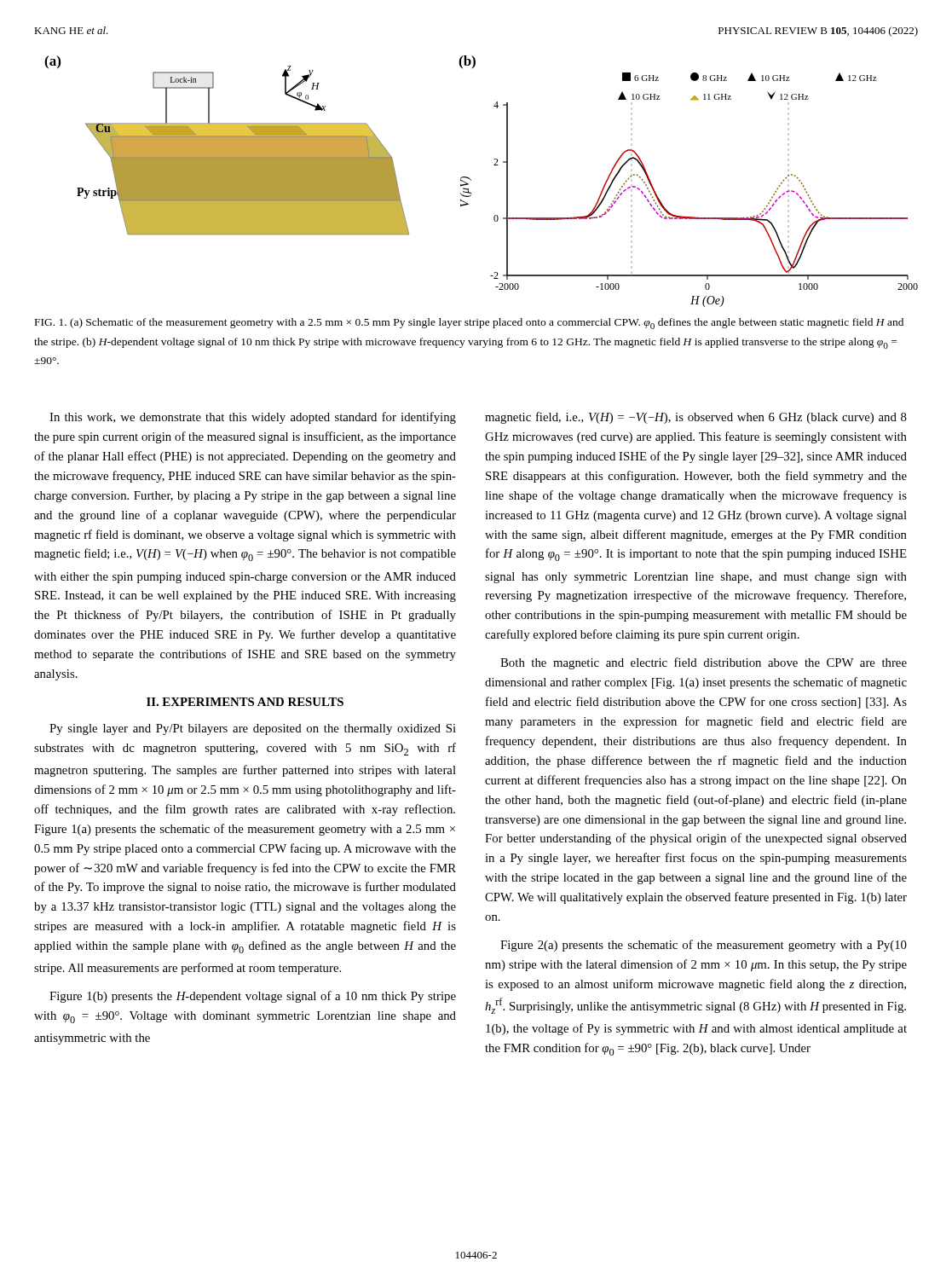This screenshot has height=1279, width=952.
Task: Select the text block that says "magnetic field, i.e., V(H) = −V(−H),"
Action: click(696, 734)
